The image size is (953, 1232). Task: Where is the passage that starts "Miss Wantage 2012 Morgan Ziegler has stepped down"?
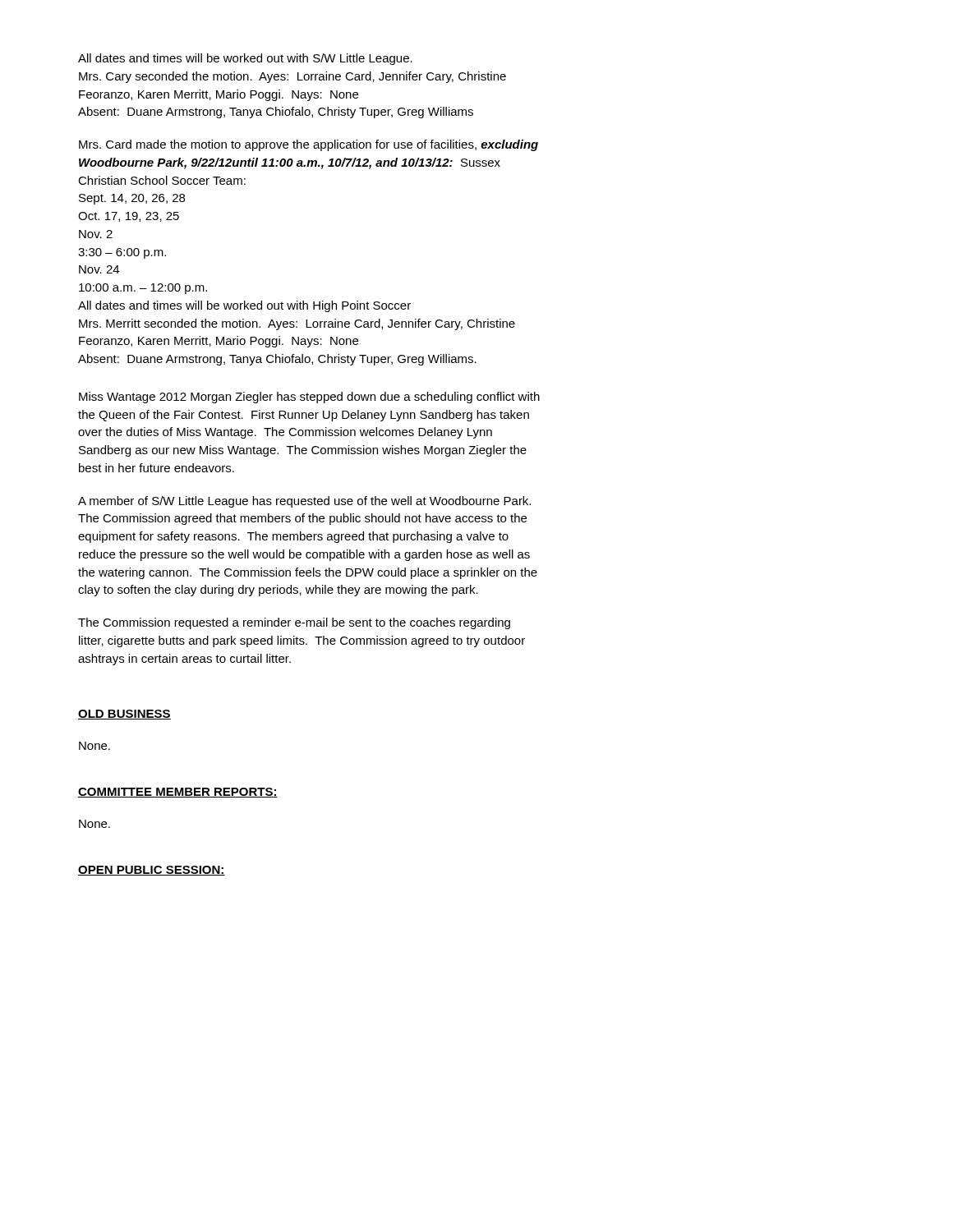click(309, 432)
